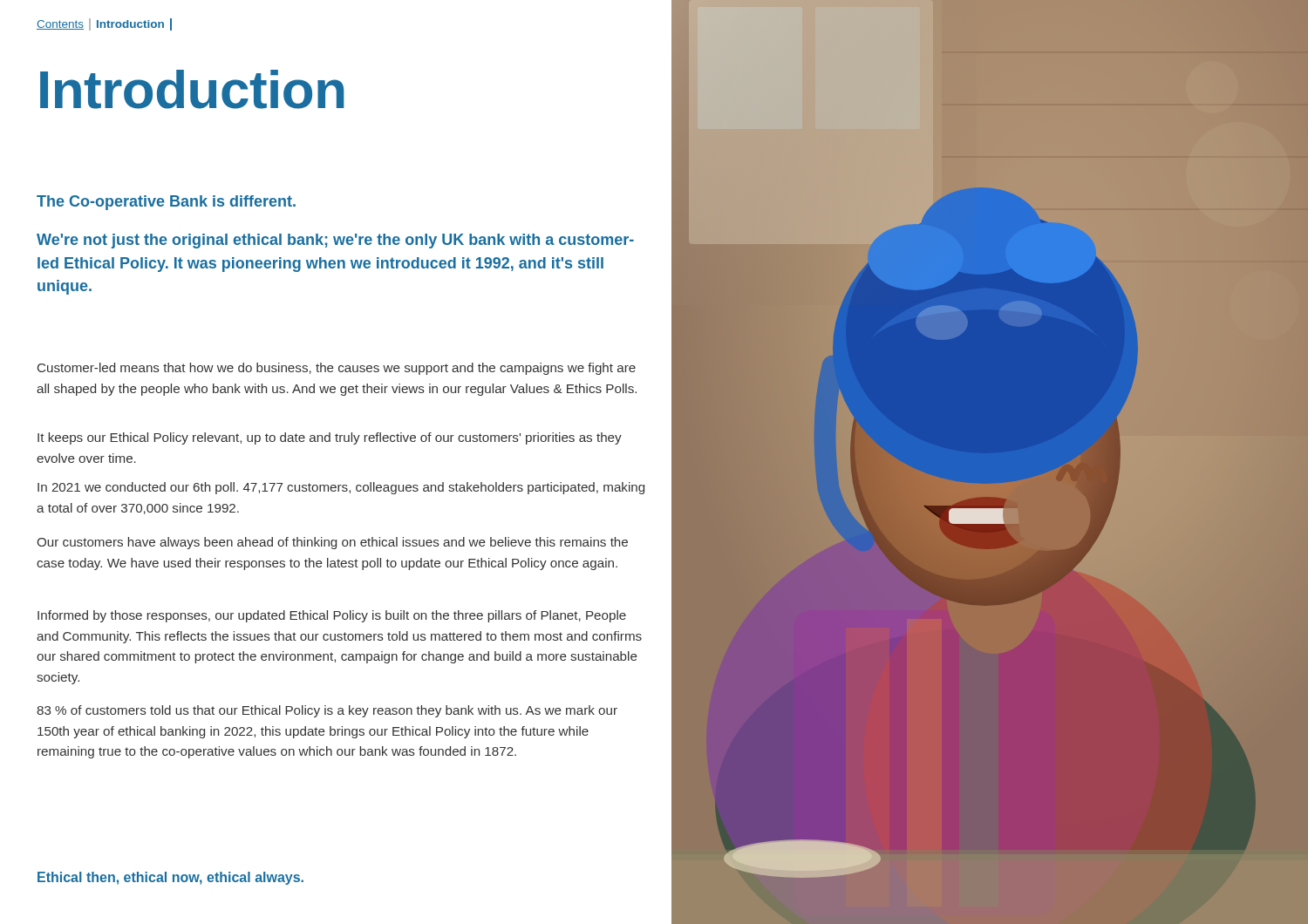Screen dimensions: 924x1308
Task: Find the block on this page that starts "It keeps our Ethical Policy relevant, up to"
Action: coord(342,448)
